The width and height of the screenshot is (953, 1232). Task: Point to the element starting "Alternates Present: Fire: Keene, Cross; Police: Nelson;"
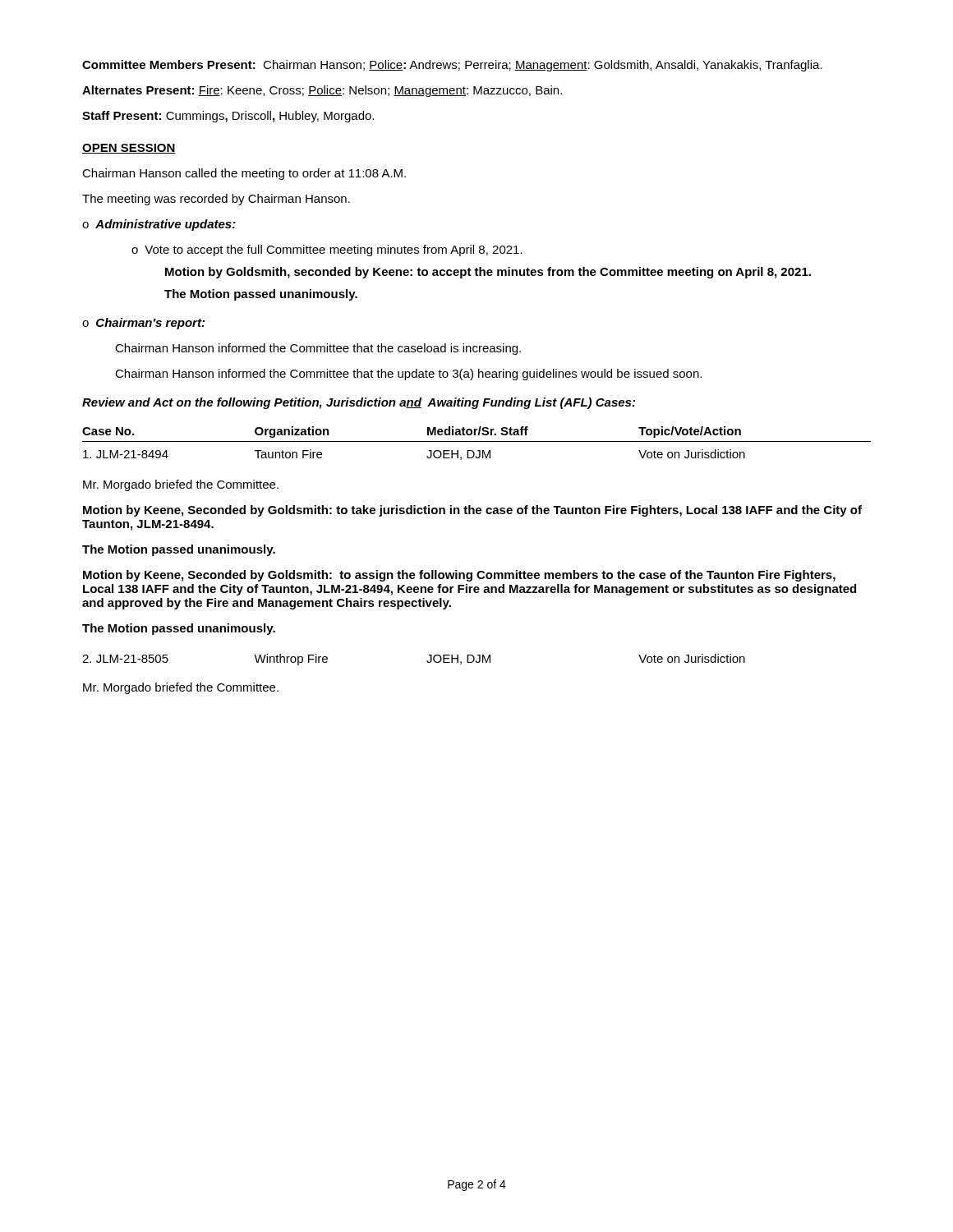pos(323,90)
